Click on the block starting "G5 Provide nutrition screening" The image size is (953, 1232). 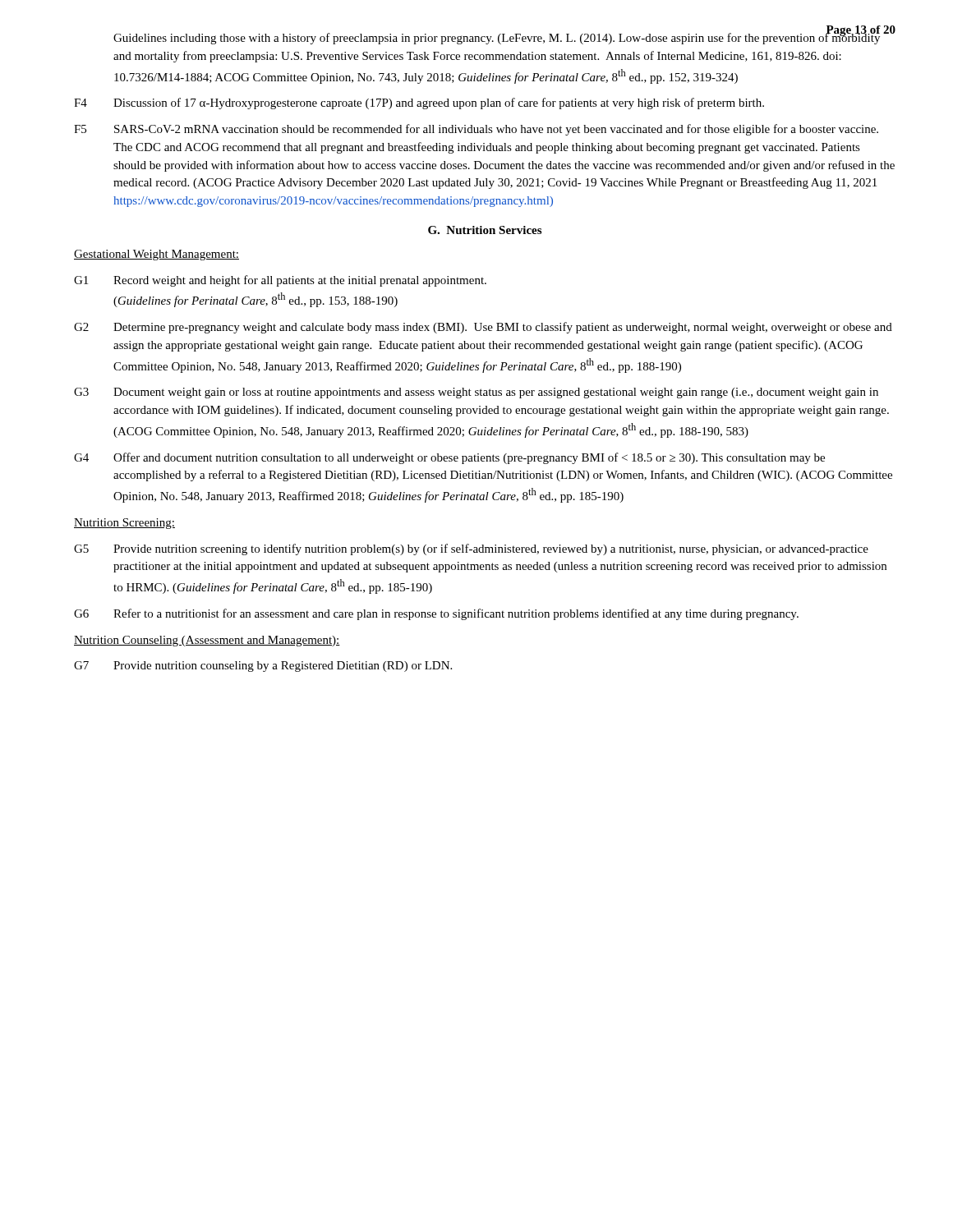pyautogui.click(x=485, y=568)
